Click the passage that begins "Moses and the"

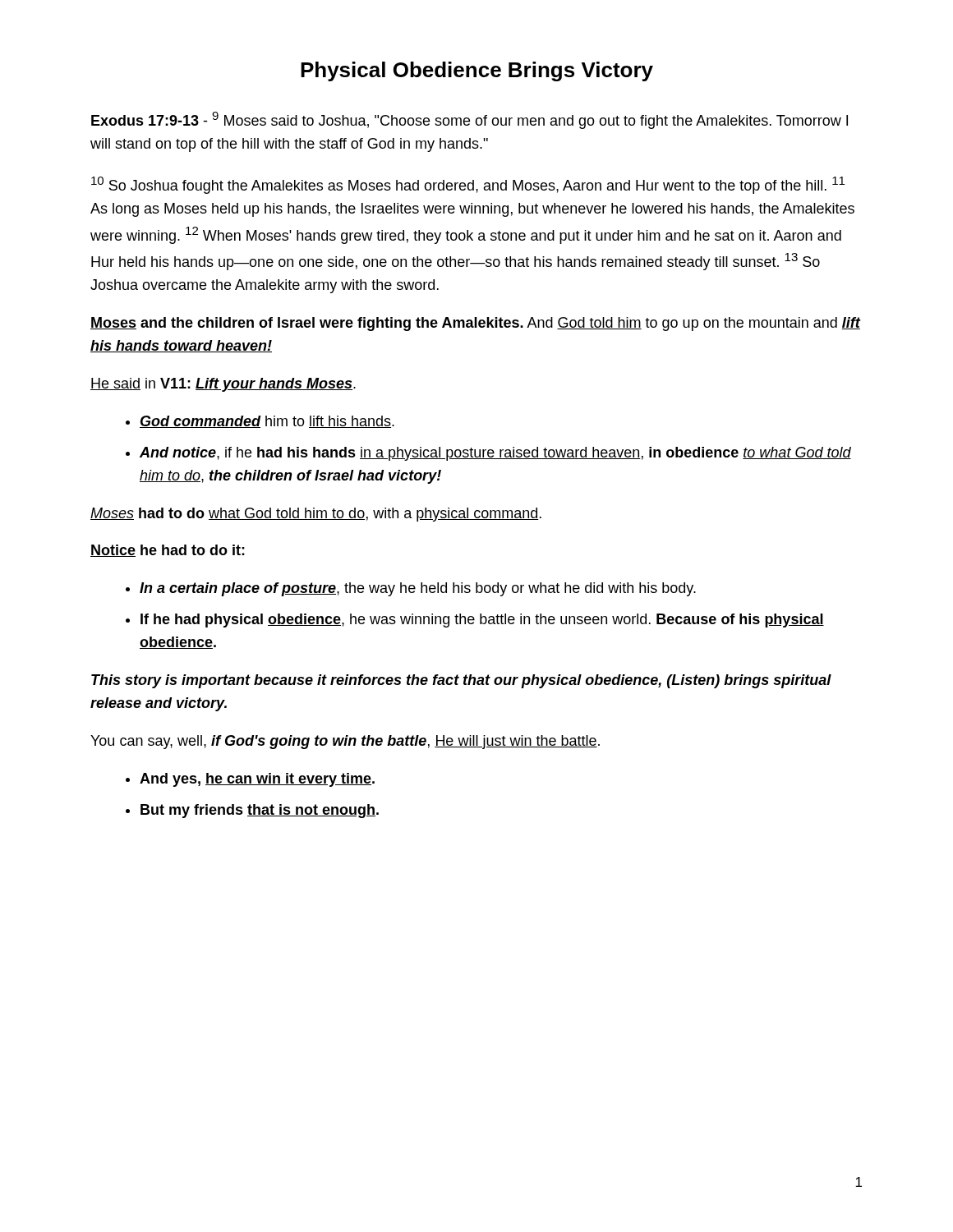(475, 334)
